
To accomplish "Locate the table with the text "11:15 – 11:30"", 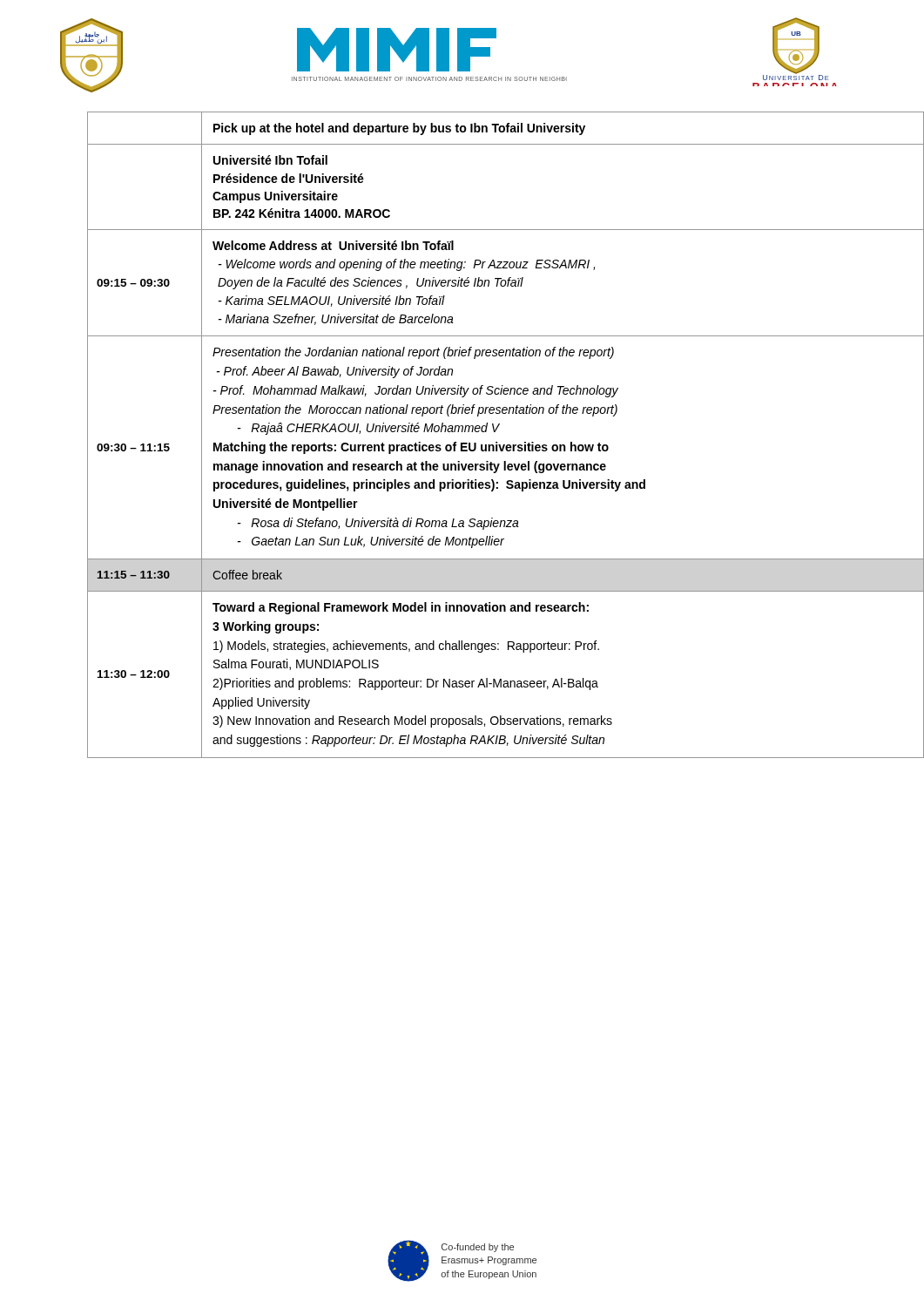I will coord(462,435).
